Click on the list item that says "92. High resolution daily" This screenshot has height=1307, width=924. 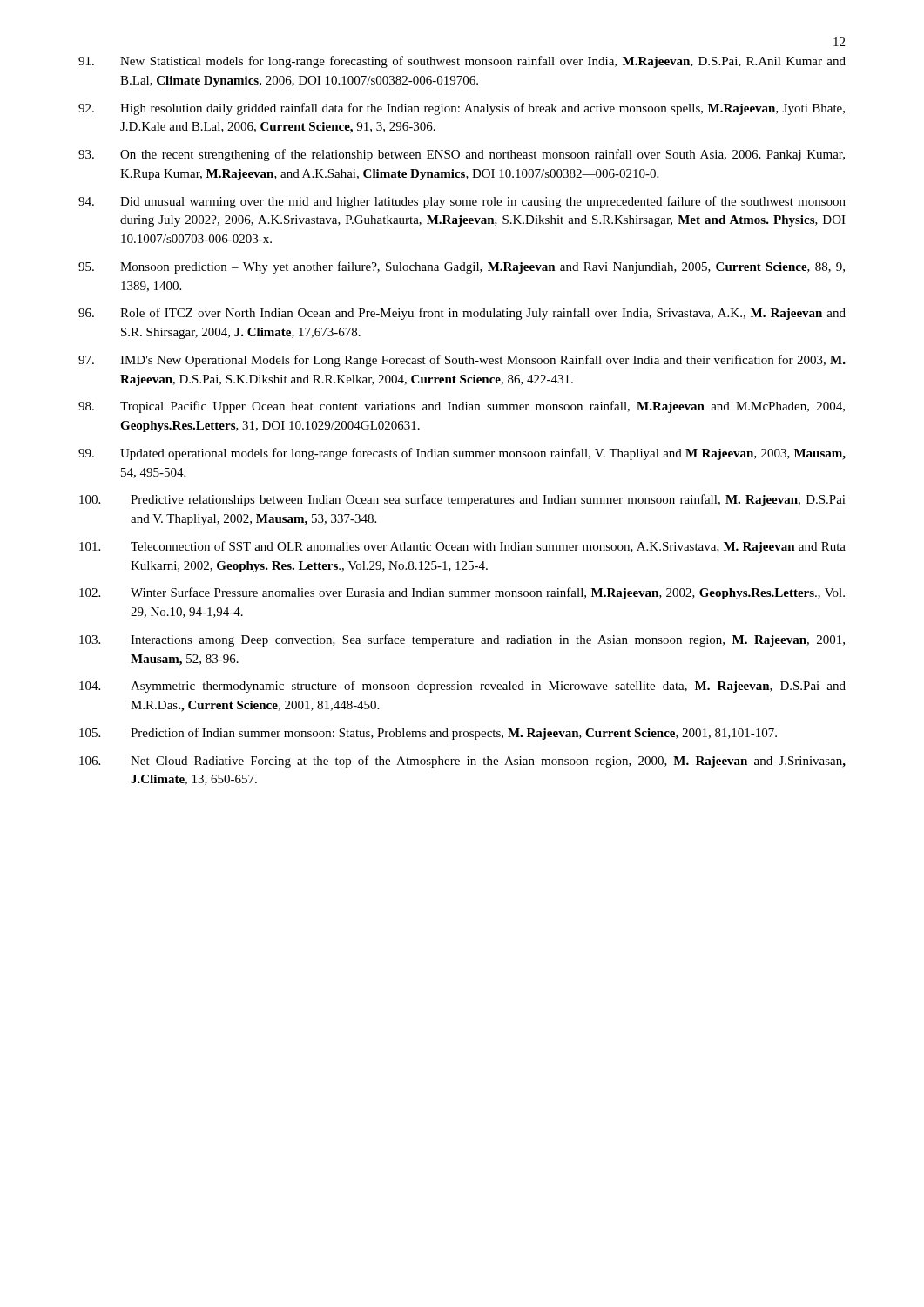tap(462, 118)
